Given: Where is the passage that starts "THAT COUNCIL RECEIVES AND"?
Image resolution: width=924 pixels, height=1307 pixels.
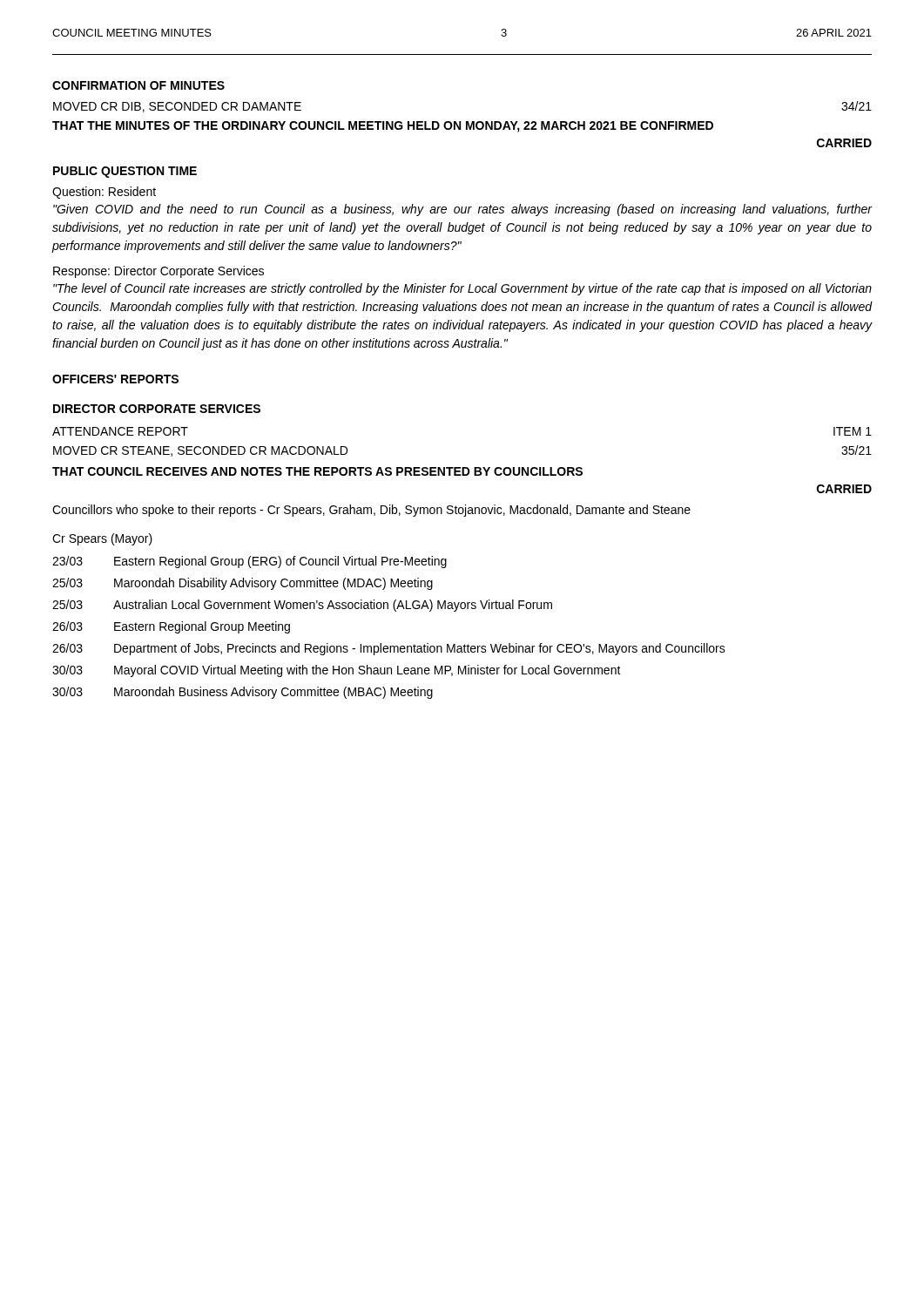Looking at the screenshot, I should (318, 471).
